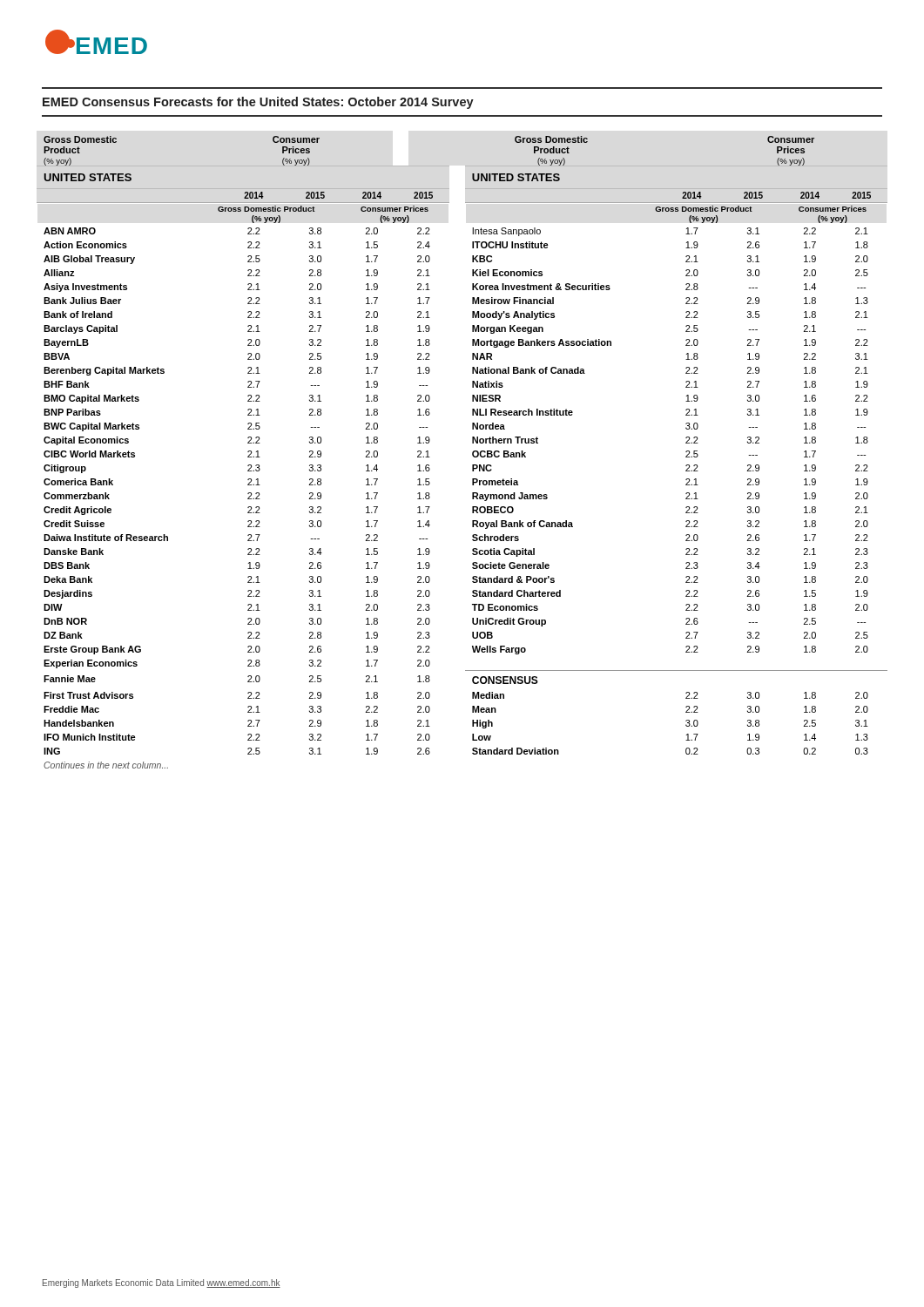The image size is (924, 1307).
Task: Select the title
Action: click(258, 102)
